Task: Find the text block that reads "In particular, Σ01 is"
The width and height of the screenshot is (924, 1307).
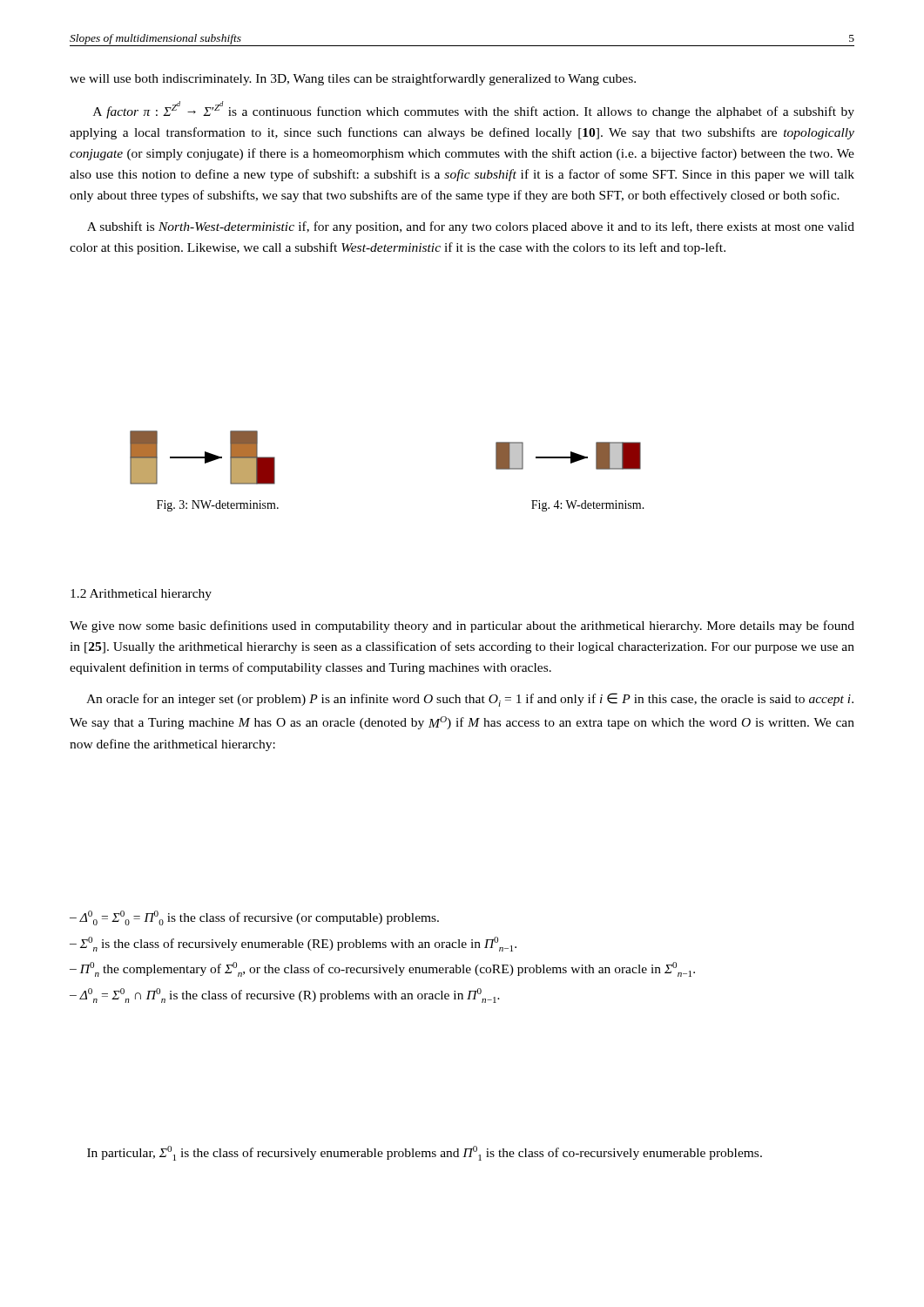Action: pos(416,1153)
